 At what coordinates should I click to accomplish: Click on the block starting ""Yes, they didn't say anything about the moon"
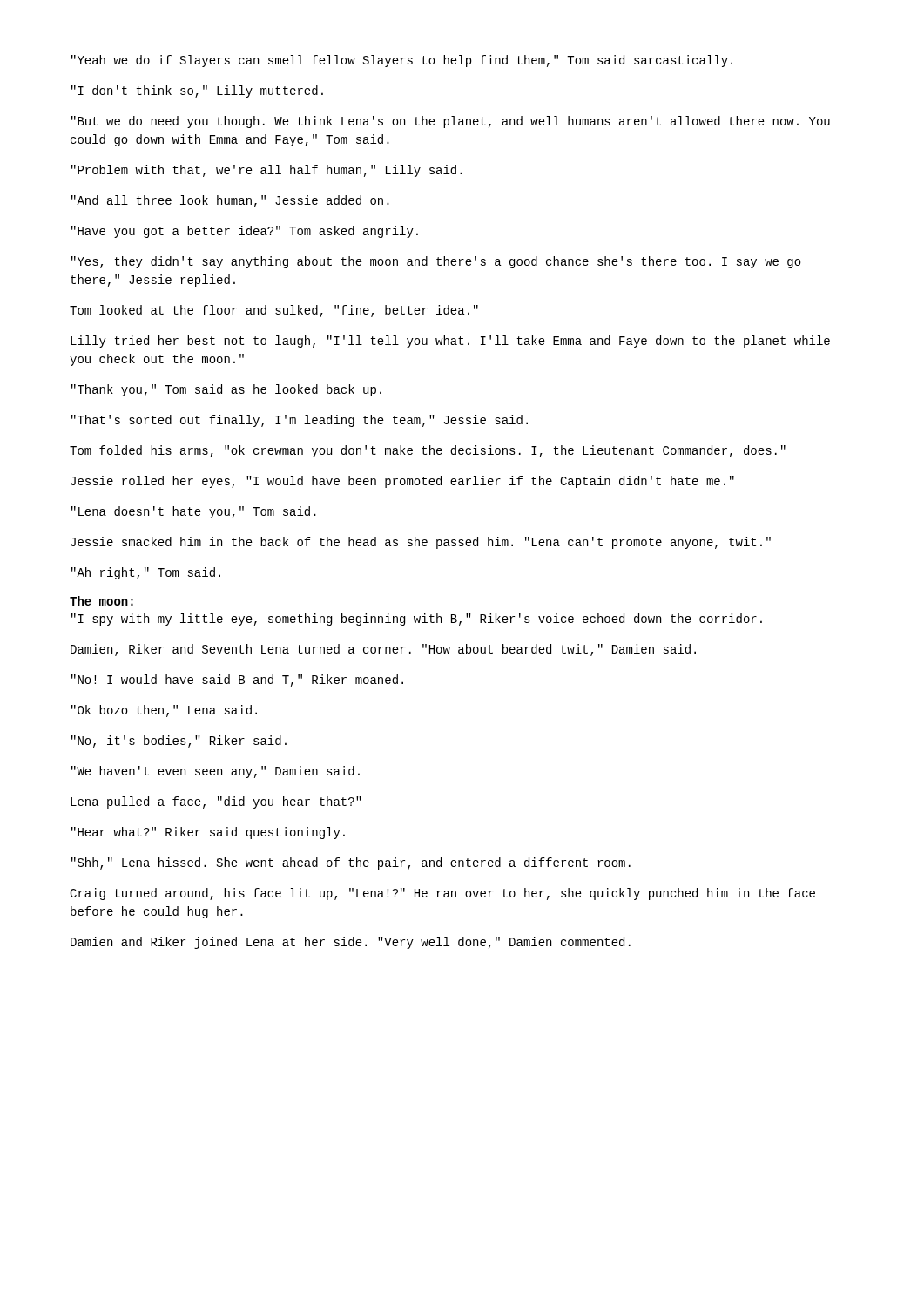(x=435, y=271)
